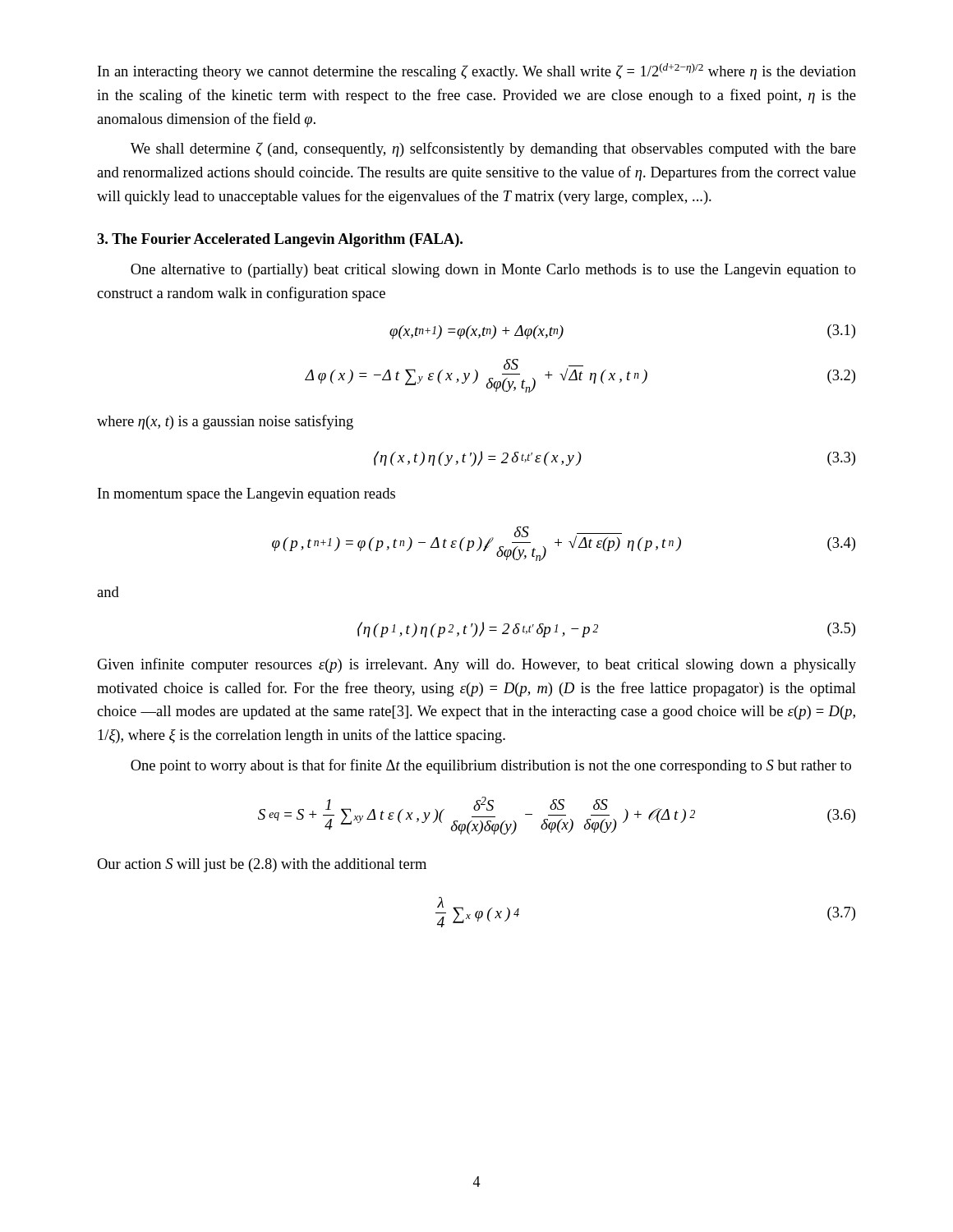Where is the passage that starts "In an interacting theory we cannot determine the"?
Viewport: 953px width, 1232px height.
[x=476, y=95]
